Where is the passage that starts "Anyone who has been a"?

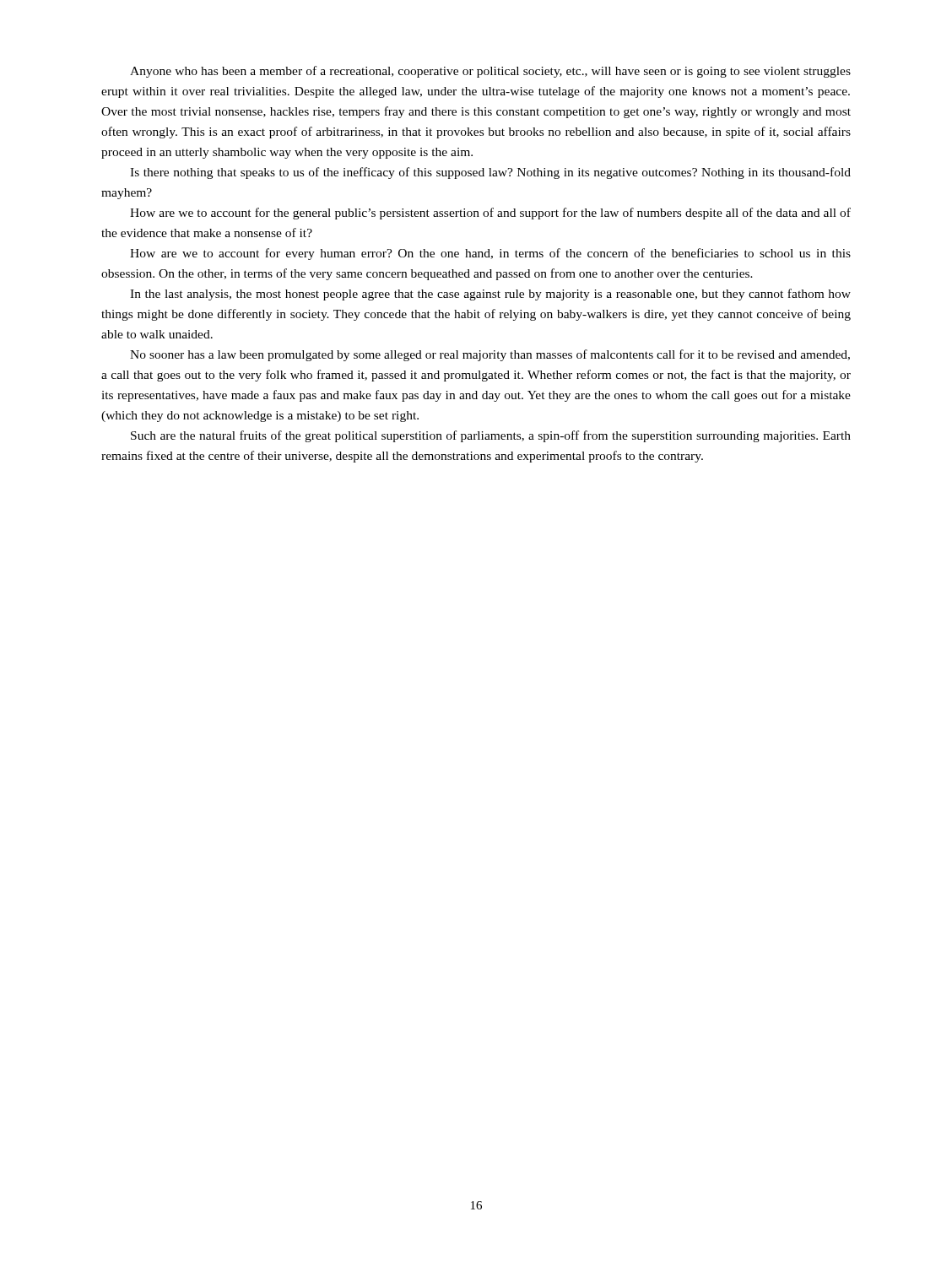pos(476,263)
